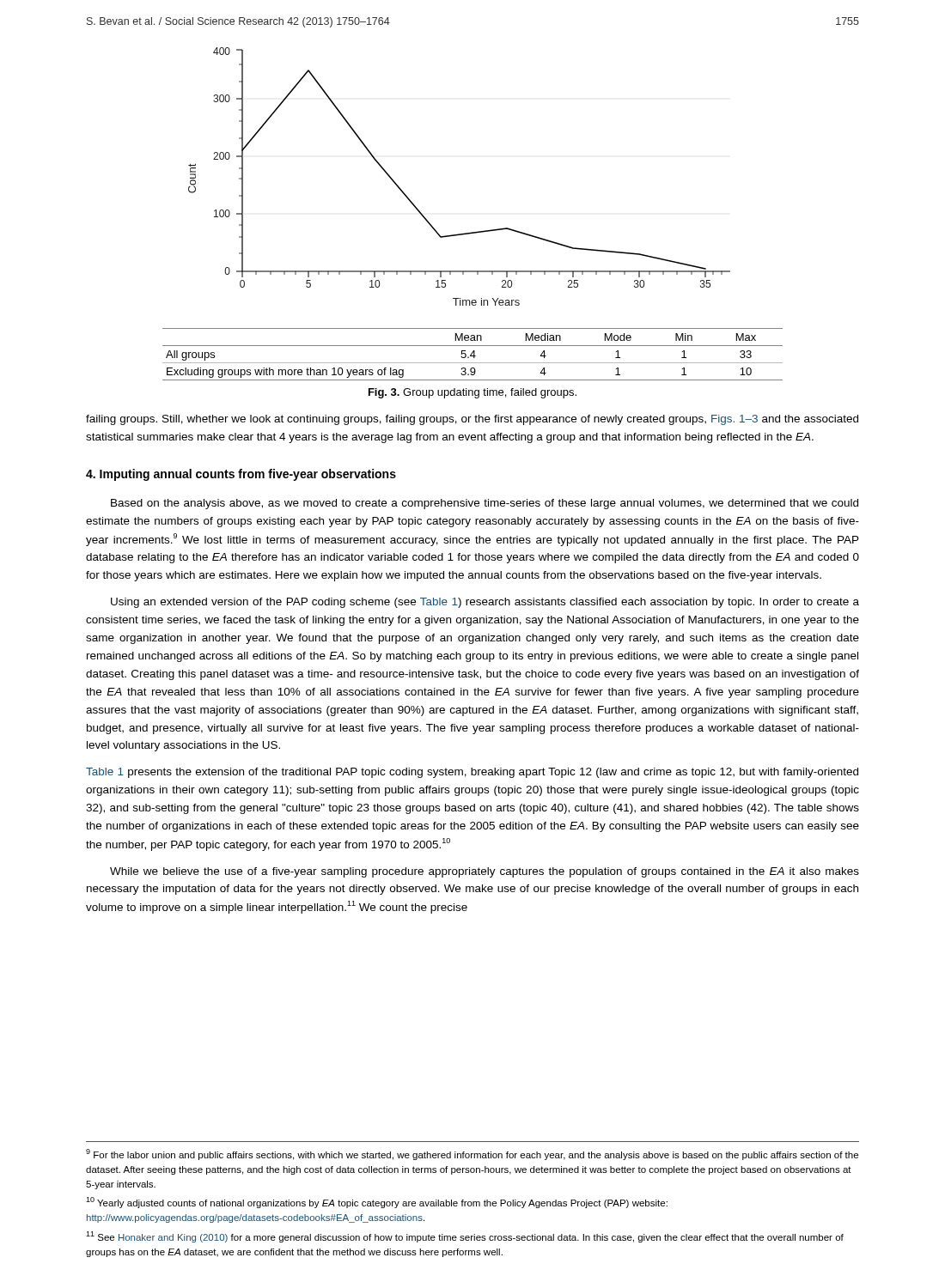The image size is (945, 1288).
Task: Click the passage that begins "9 For the labor union"
Action: click(x=472, y=1168)
